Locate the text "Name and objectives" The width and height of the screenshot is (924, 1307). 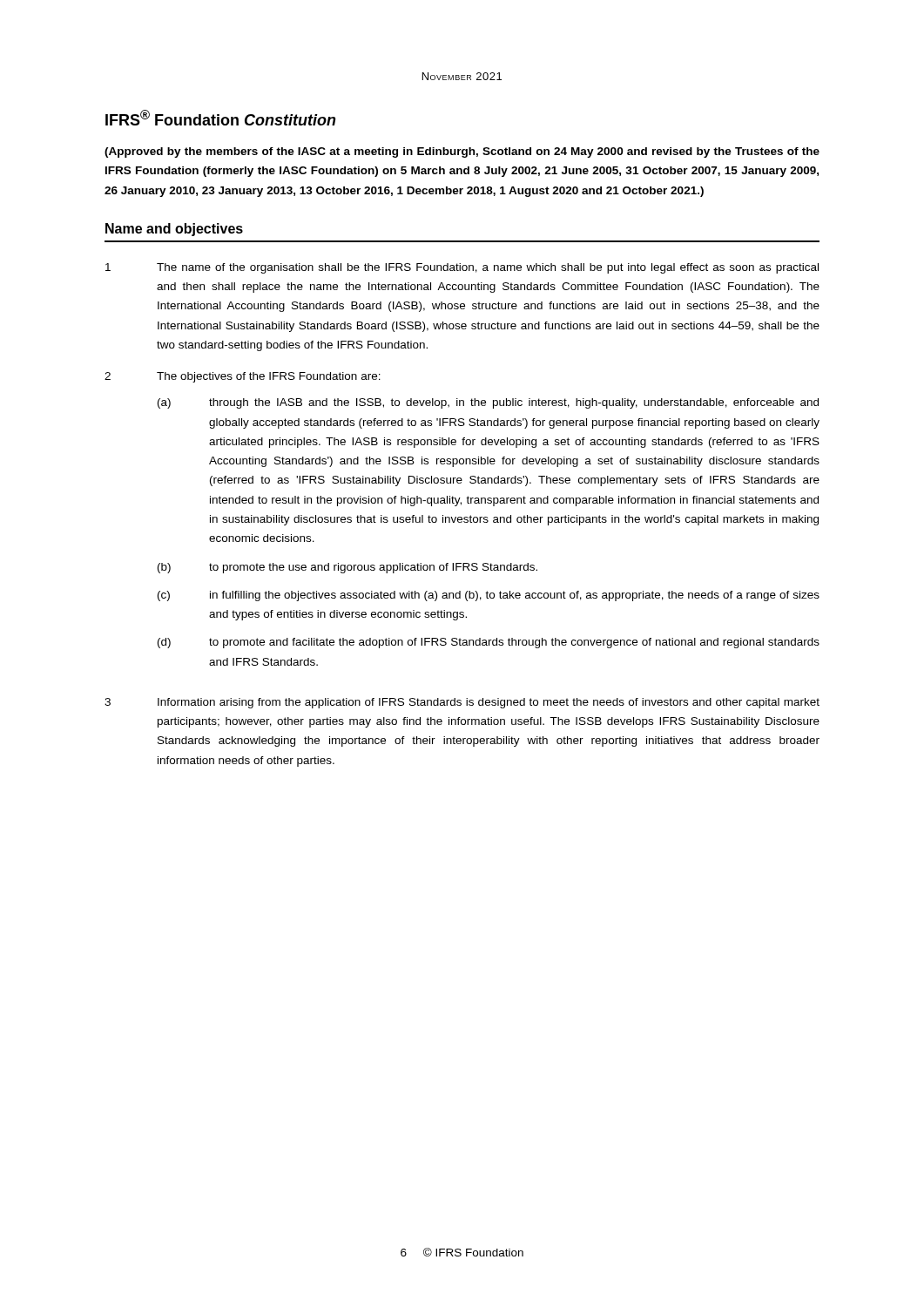point(174,229)
